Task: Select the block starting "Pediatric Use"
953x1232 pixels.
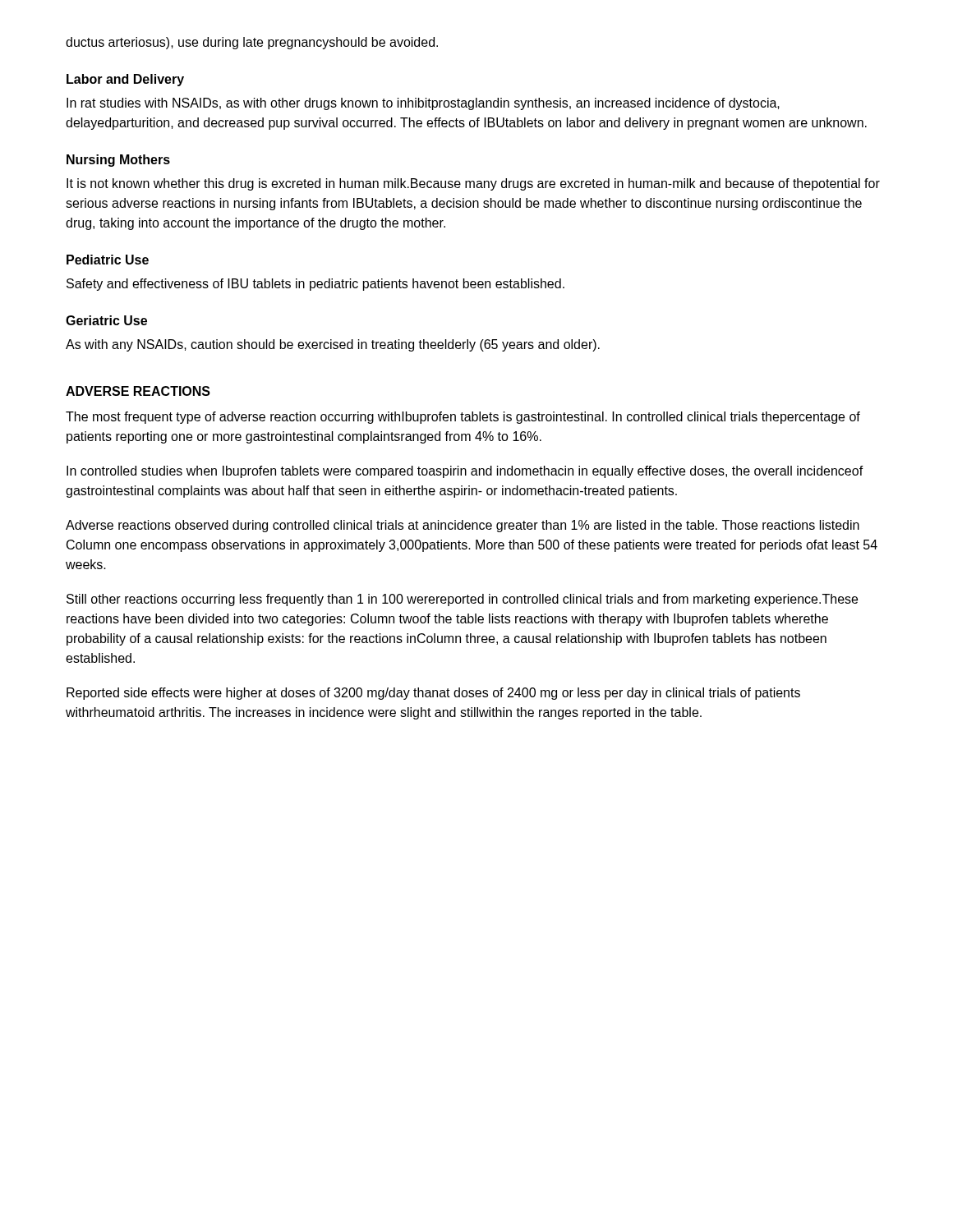Action: coord(107,260)
